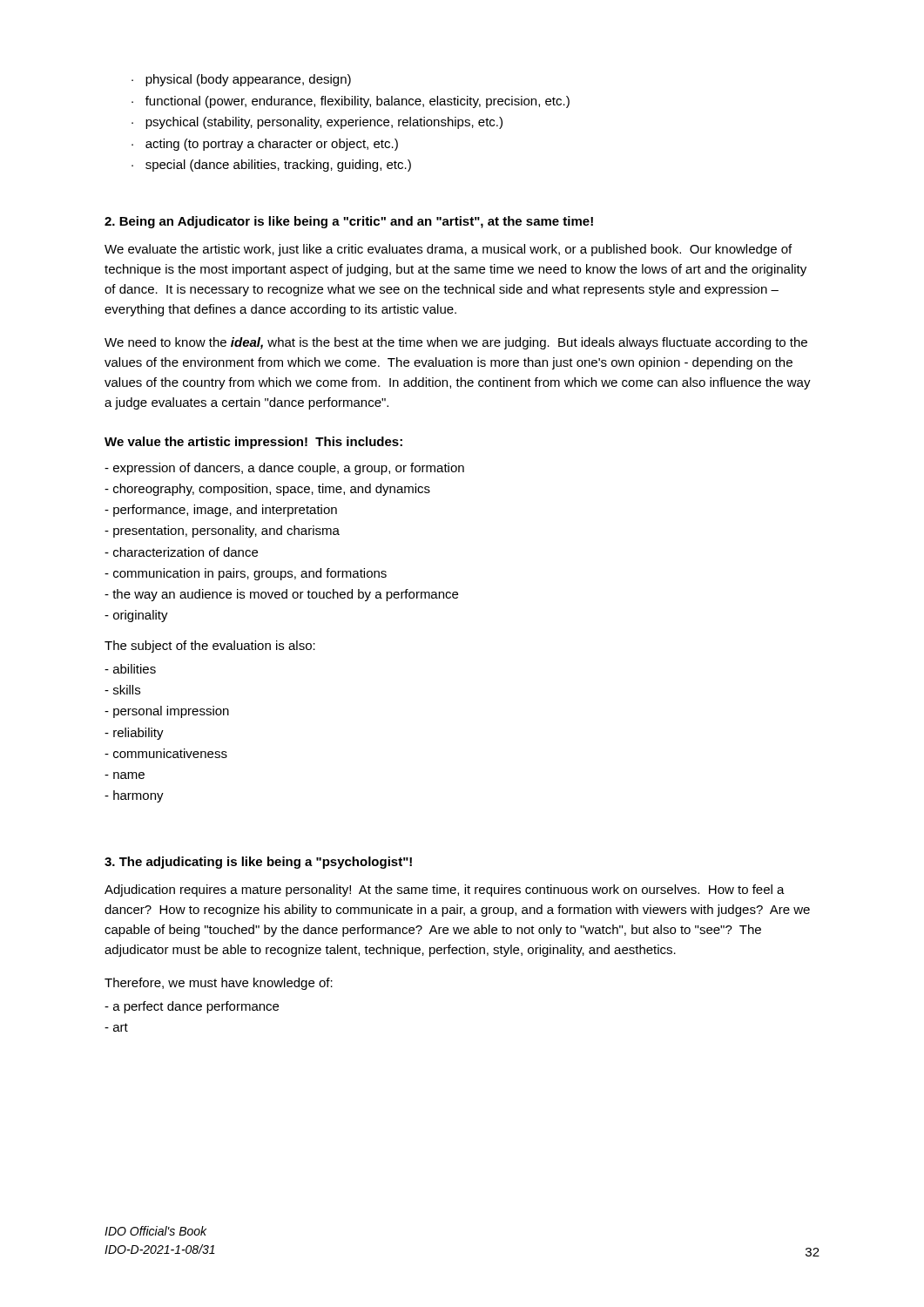Find the list item that says "presentation, personality, and charisma"
The height and width of the screenshot is (1307, 924).
pyautogui.click(x=222, y=530)
